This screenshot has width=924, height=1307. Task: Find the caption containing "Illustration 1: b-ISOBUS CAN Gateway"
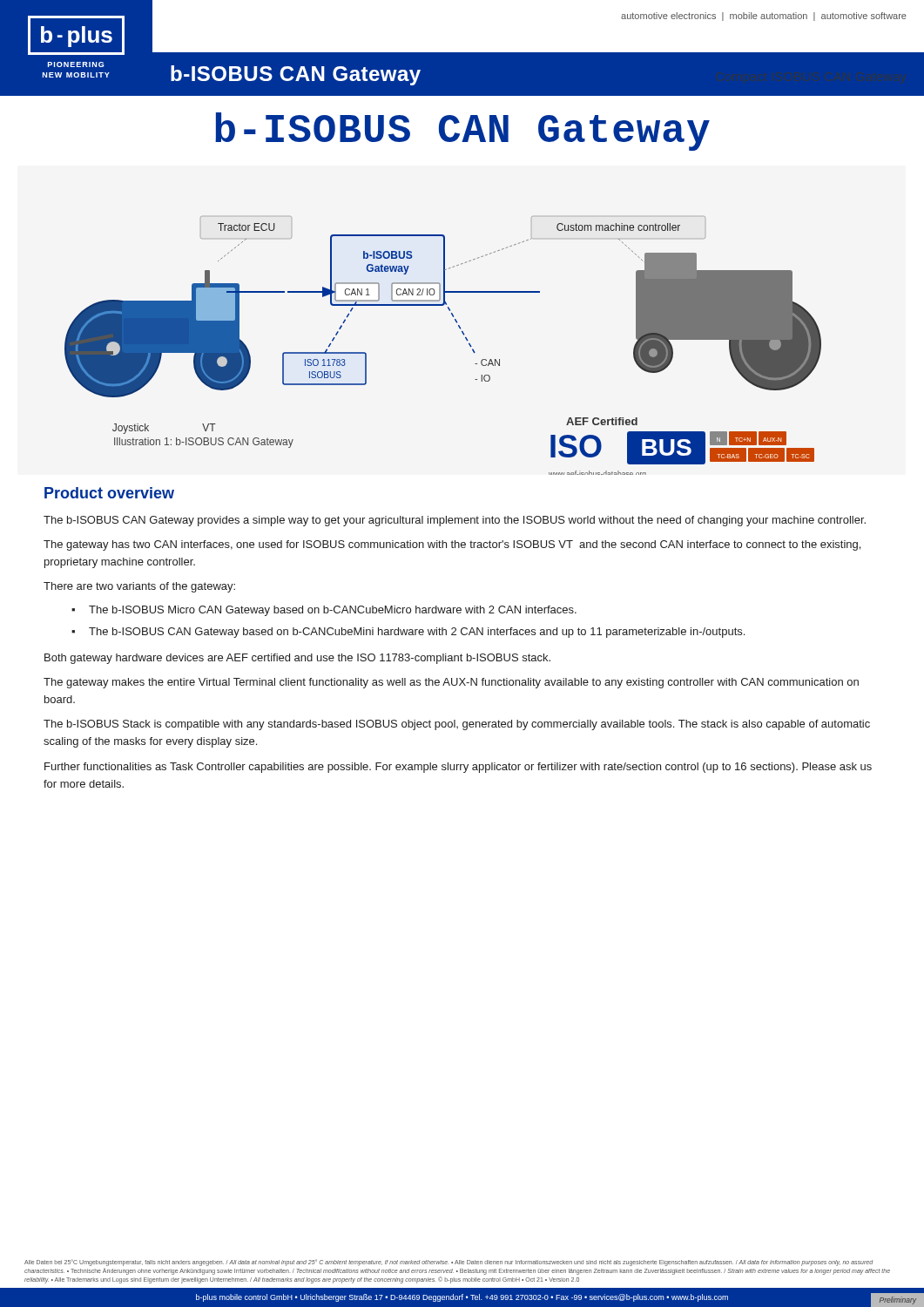click(203, 442)
